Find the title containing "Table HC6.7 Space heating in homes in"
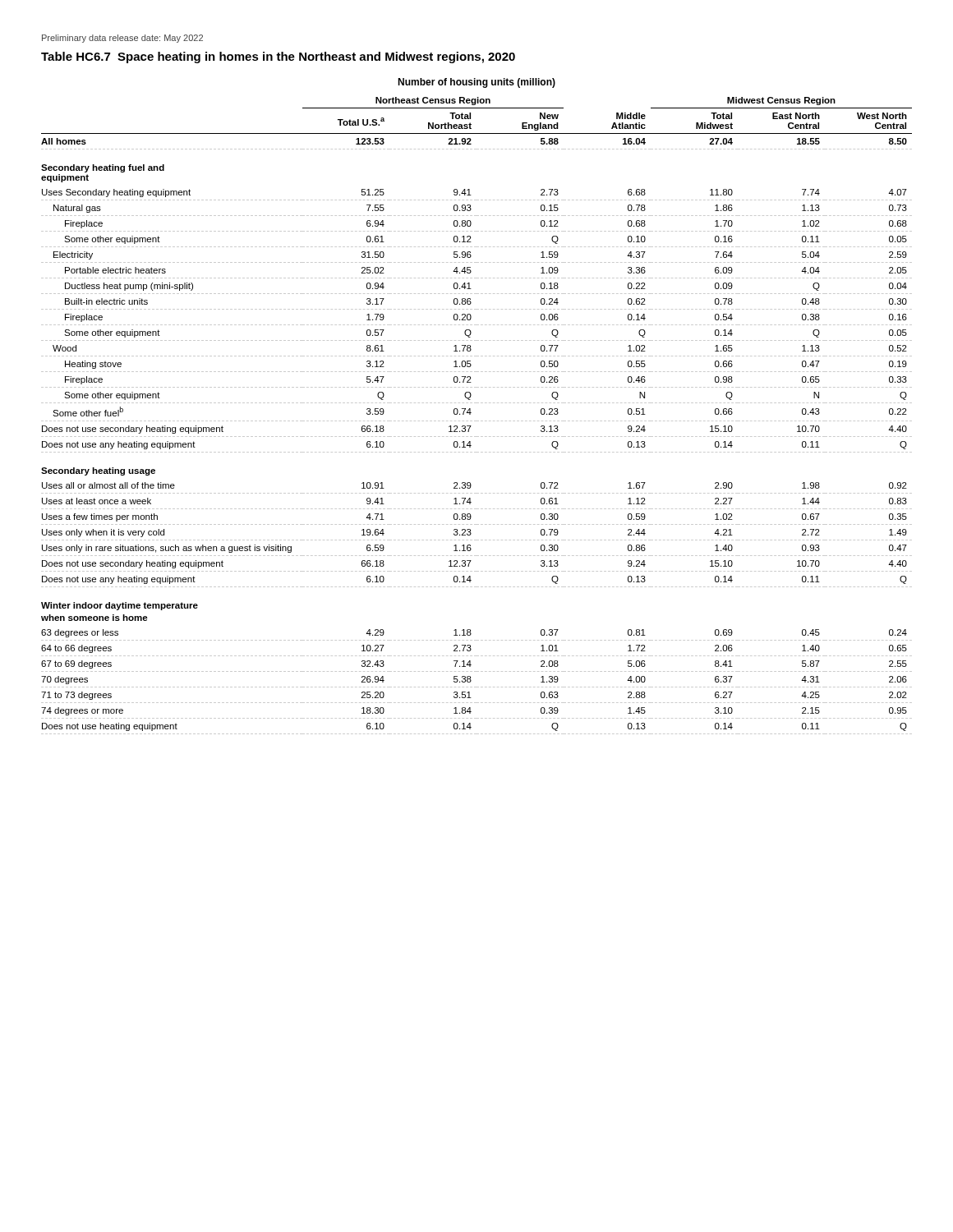Image resolution: width=953 pixels, height=1232 pixels. click(278, 56)
